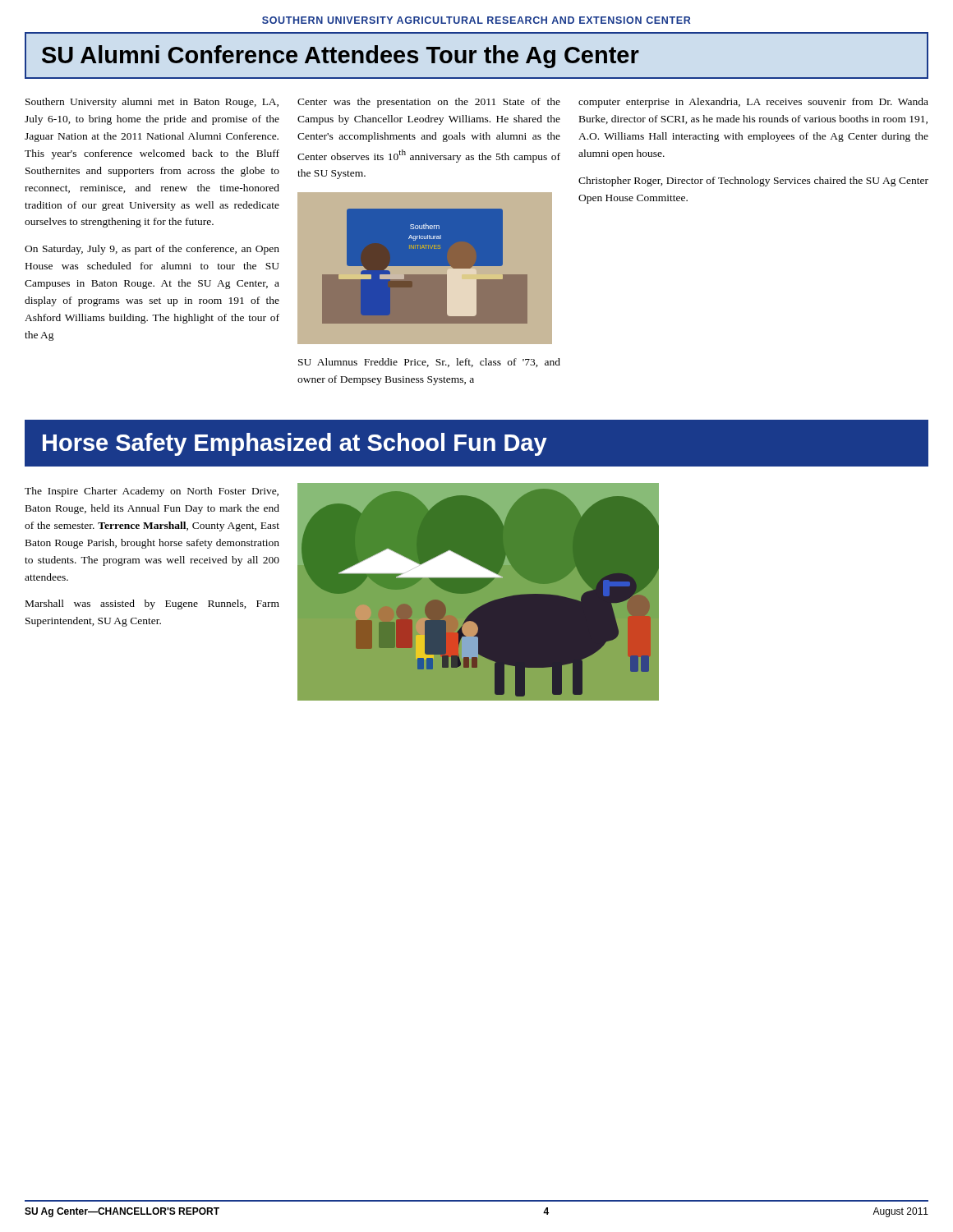Navigate to the text block starting "Horse Safety Emphasized at School"
Viewport: 953px width, 1232px height.
click(294, 443)
